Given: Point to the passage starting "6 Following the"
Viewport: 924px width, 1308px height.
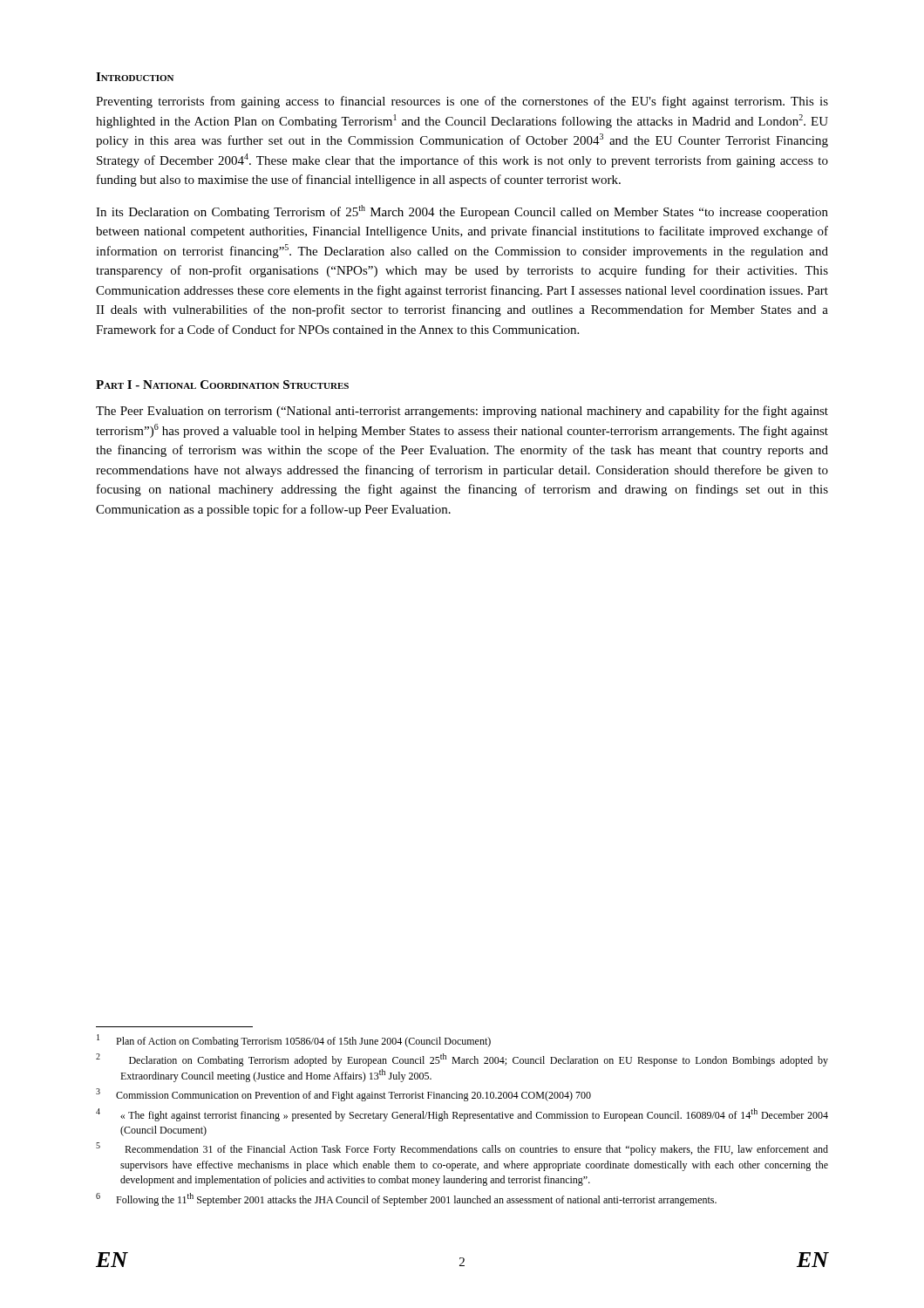Looking at the screenshot, I should 462,1200.
